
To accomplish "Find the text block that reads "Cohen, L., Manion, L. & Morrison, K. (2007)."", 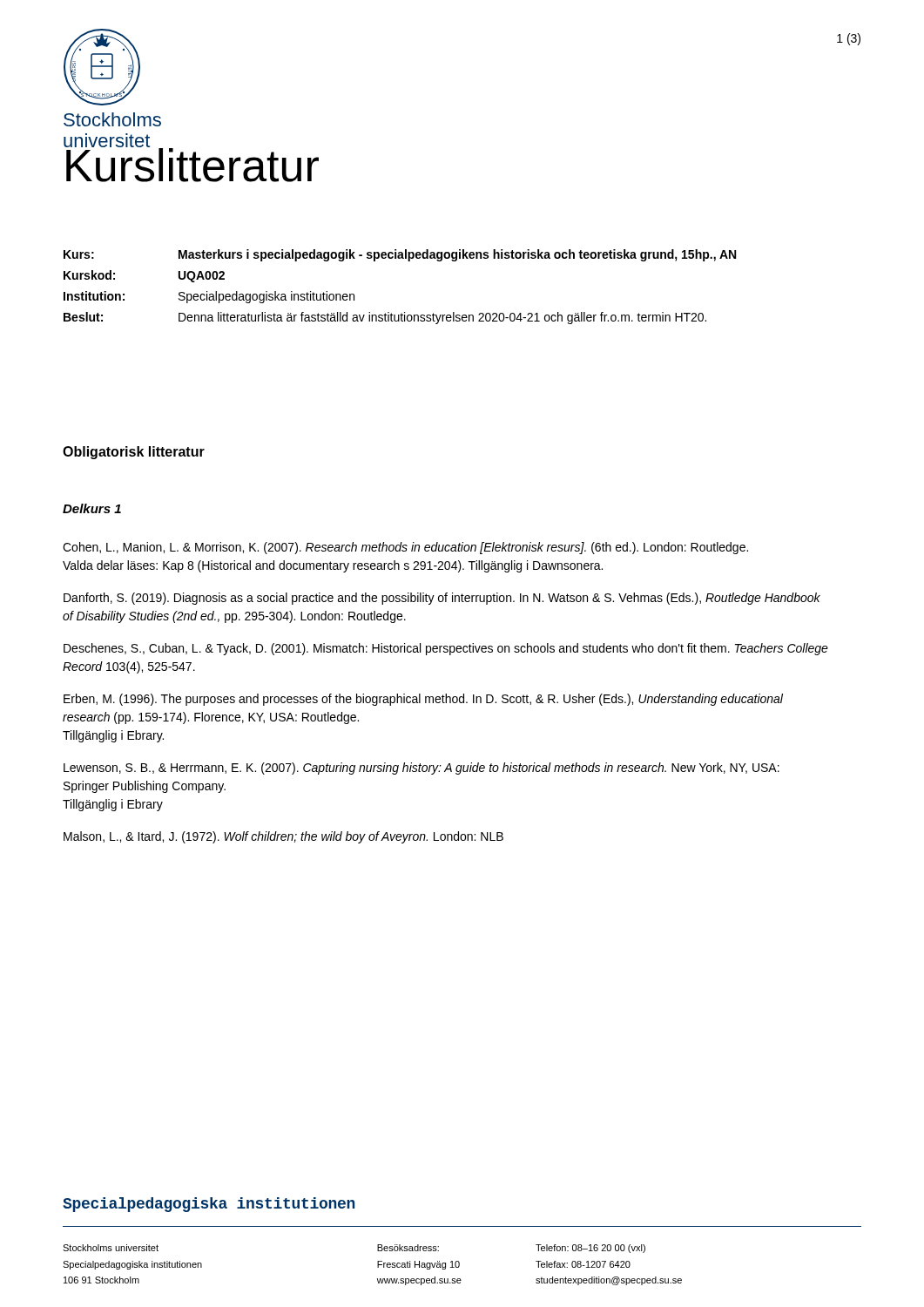I will tap(406, 556).
